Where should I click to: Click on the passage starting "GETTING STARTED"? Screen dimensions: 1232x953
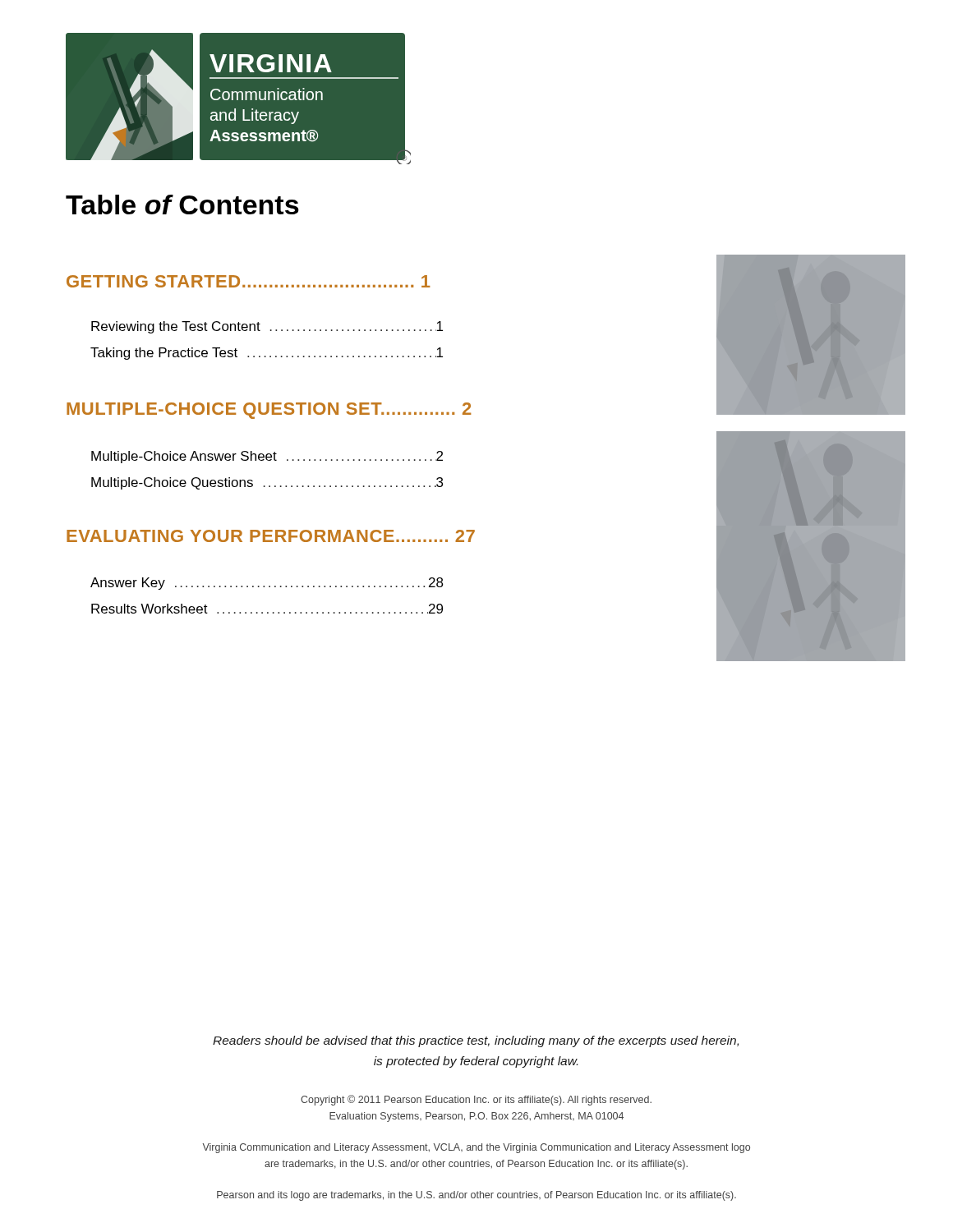(248, 281)
